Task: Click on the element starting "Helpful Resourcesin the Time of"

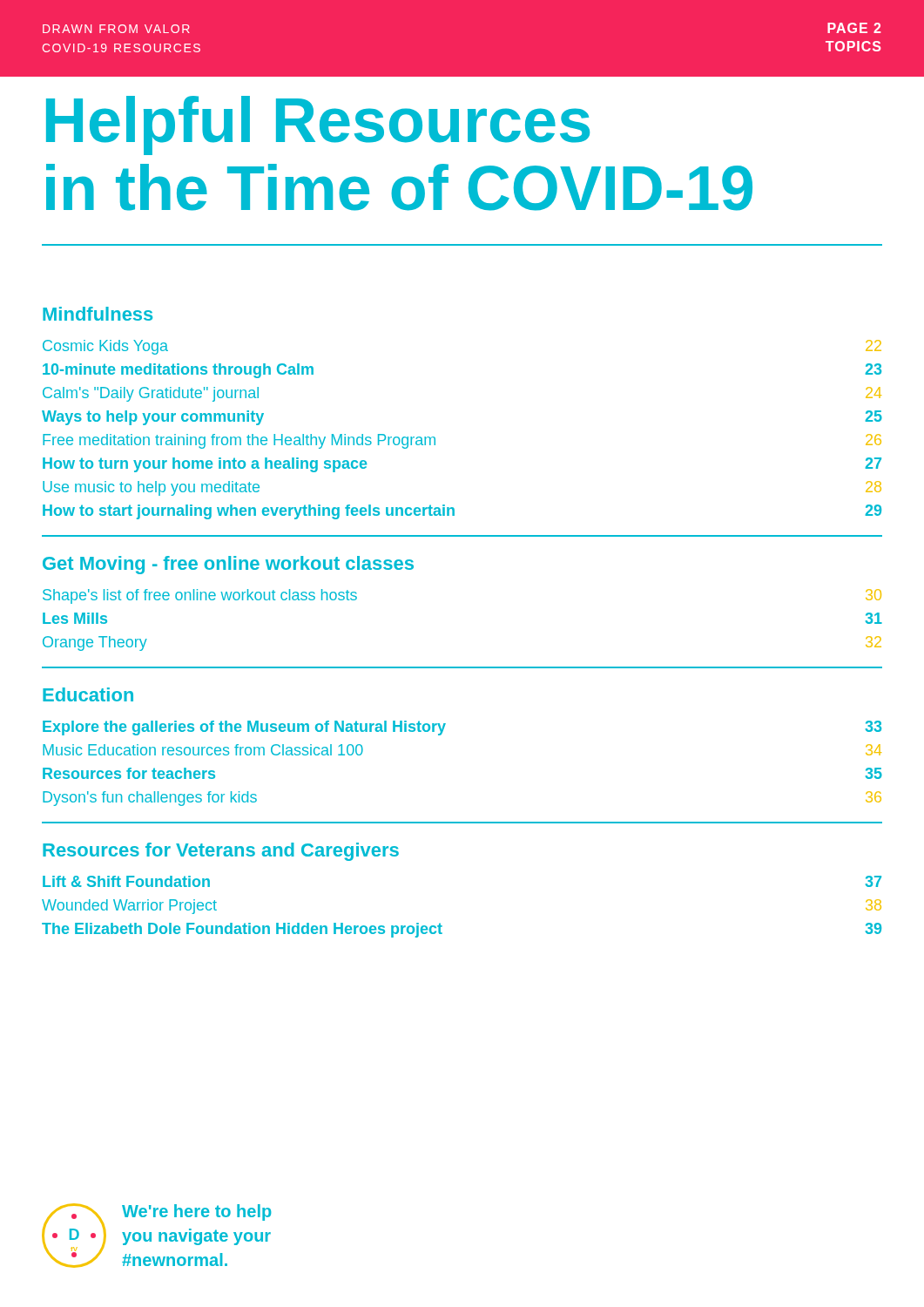Action: click(x=462, y=166)
